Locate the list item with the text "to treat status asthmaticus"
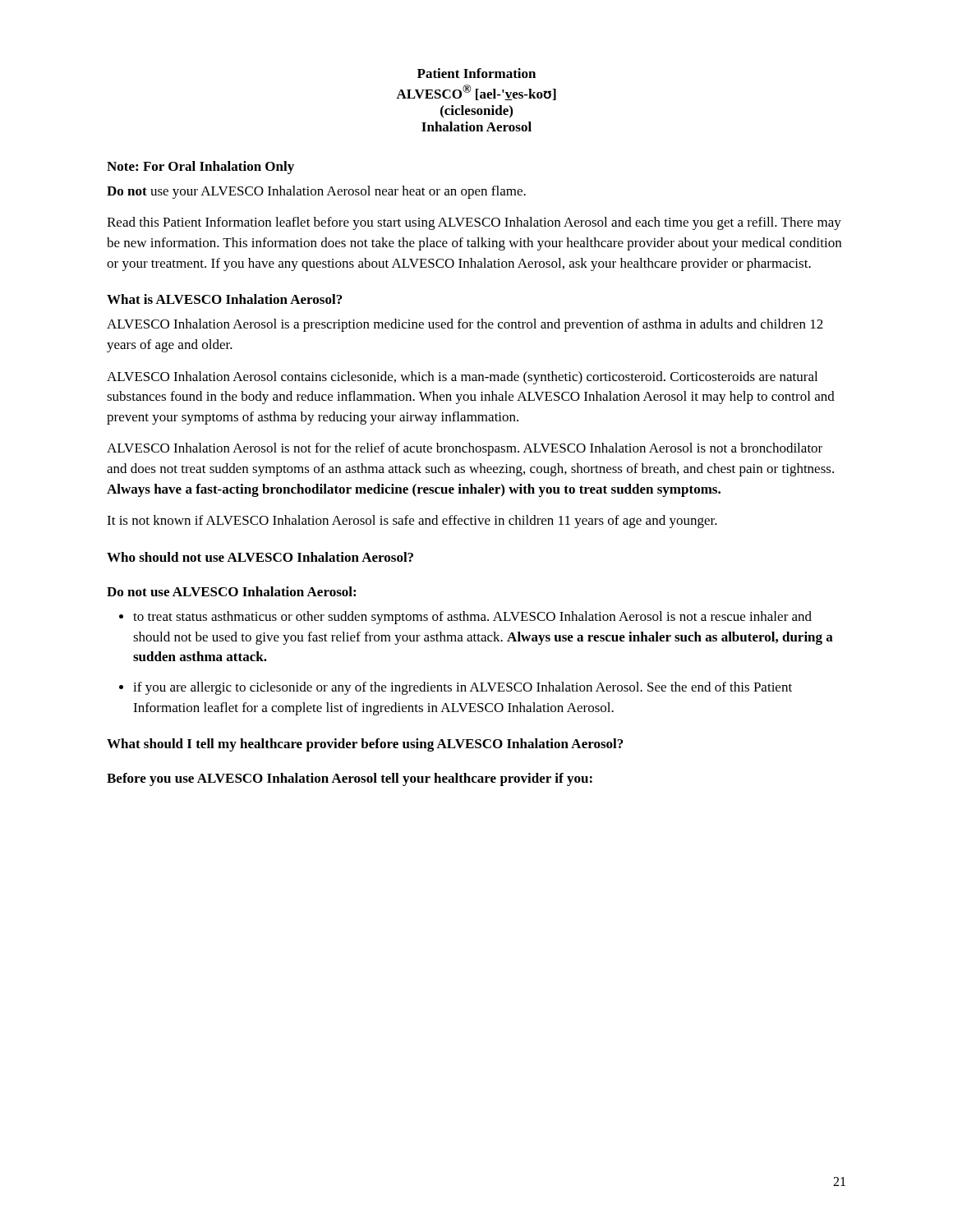953x1232 pixels. click(483, 637)
